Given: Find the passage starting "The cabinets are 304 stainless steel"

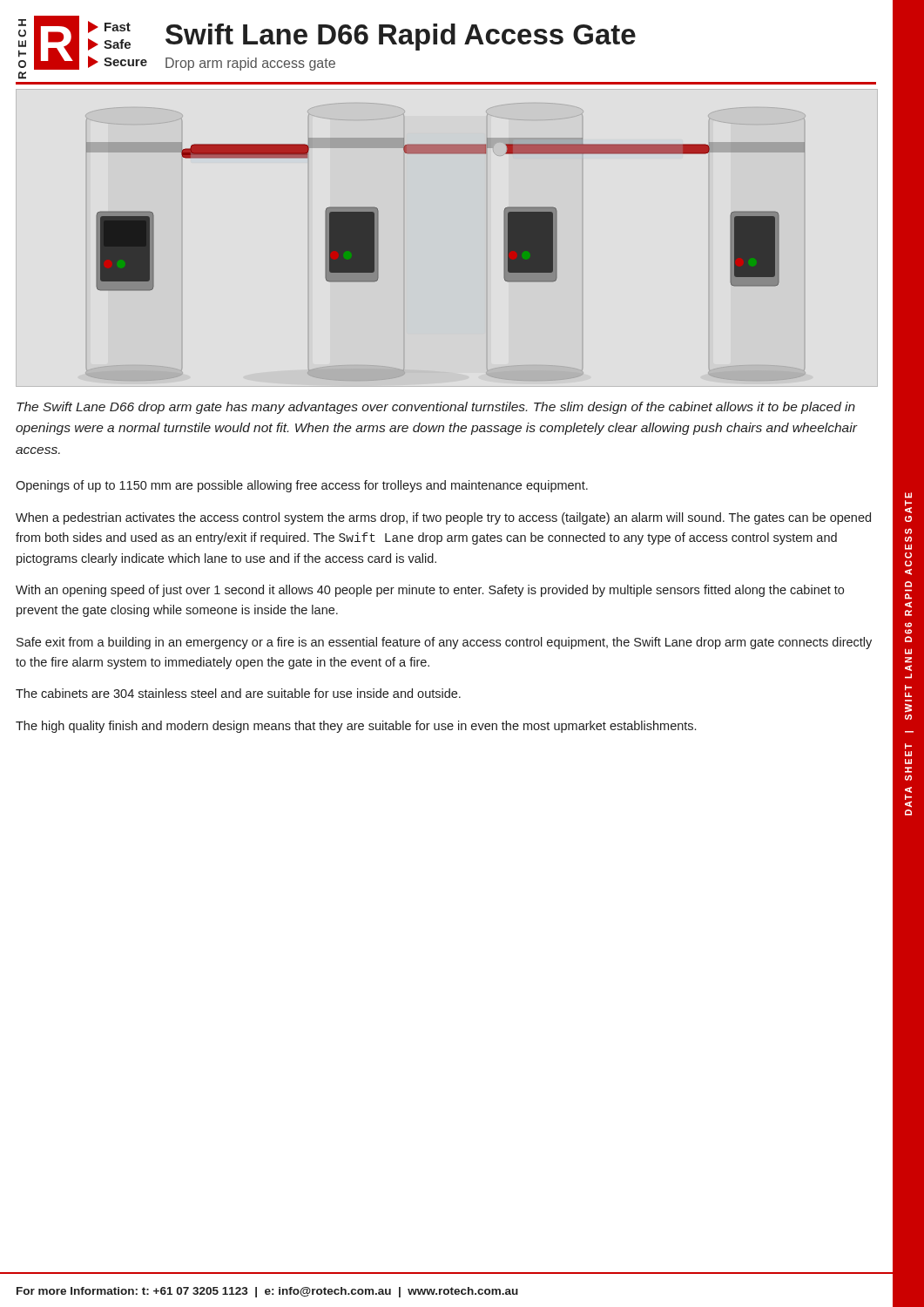Looking at the screenshot, I should click(239, 694).
